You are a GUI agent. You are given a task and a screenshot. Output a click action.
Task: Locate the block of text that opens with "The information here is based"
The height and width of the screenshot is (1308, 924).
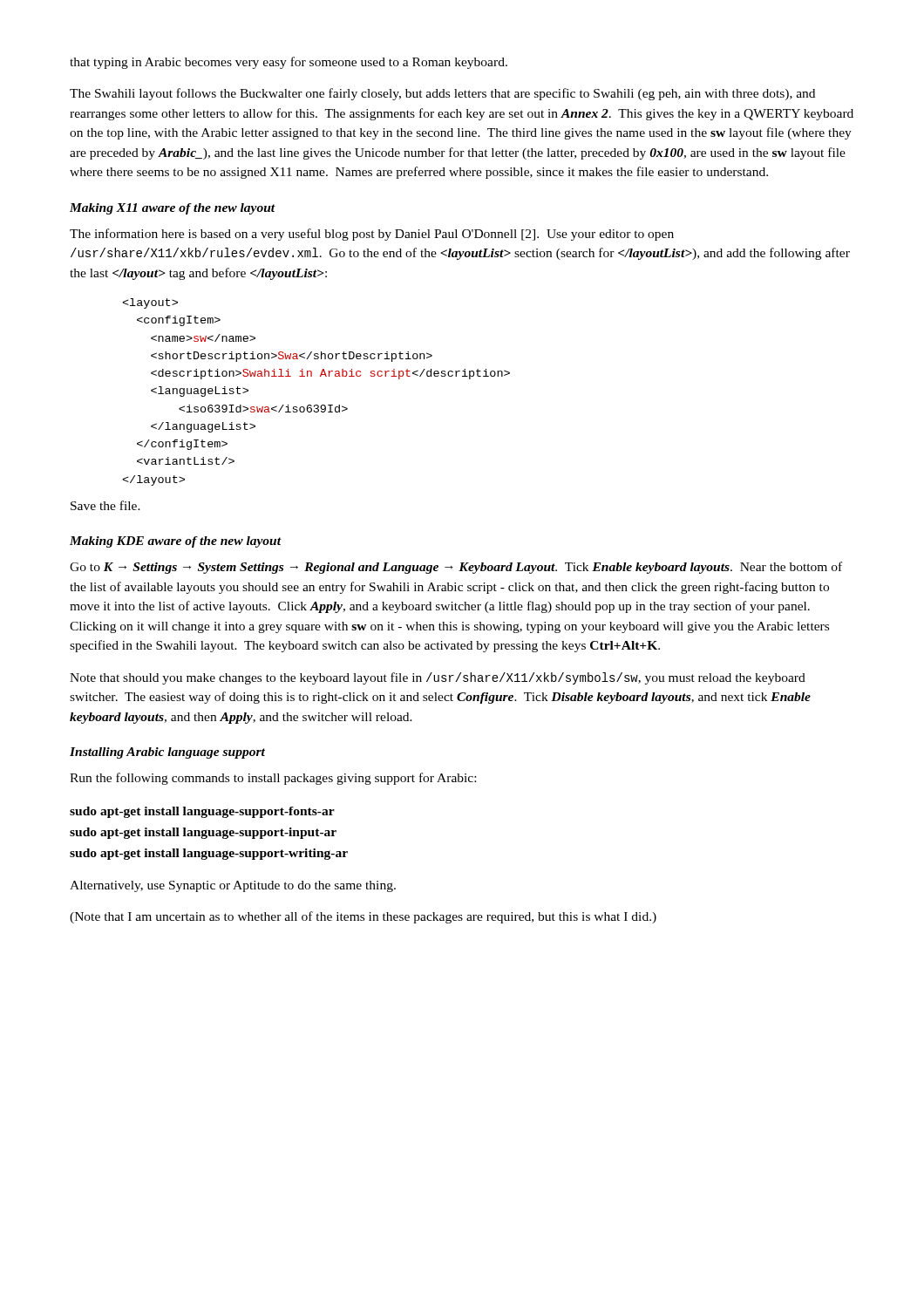462,253
